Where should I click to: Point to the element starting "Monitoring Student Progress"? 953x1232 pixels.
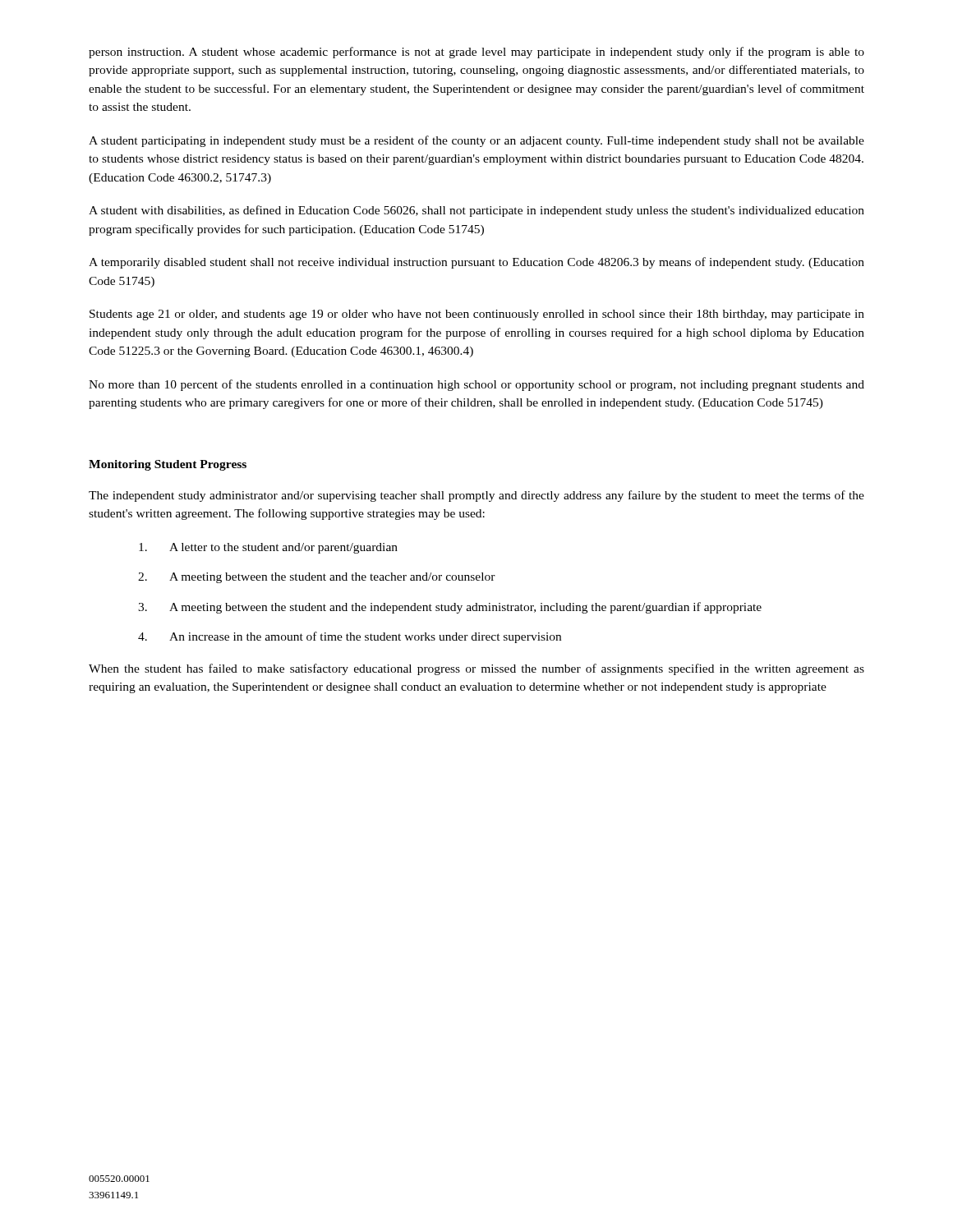coord(168,463)
